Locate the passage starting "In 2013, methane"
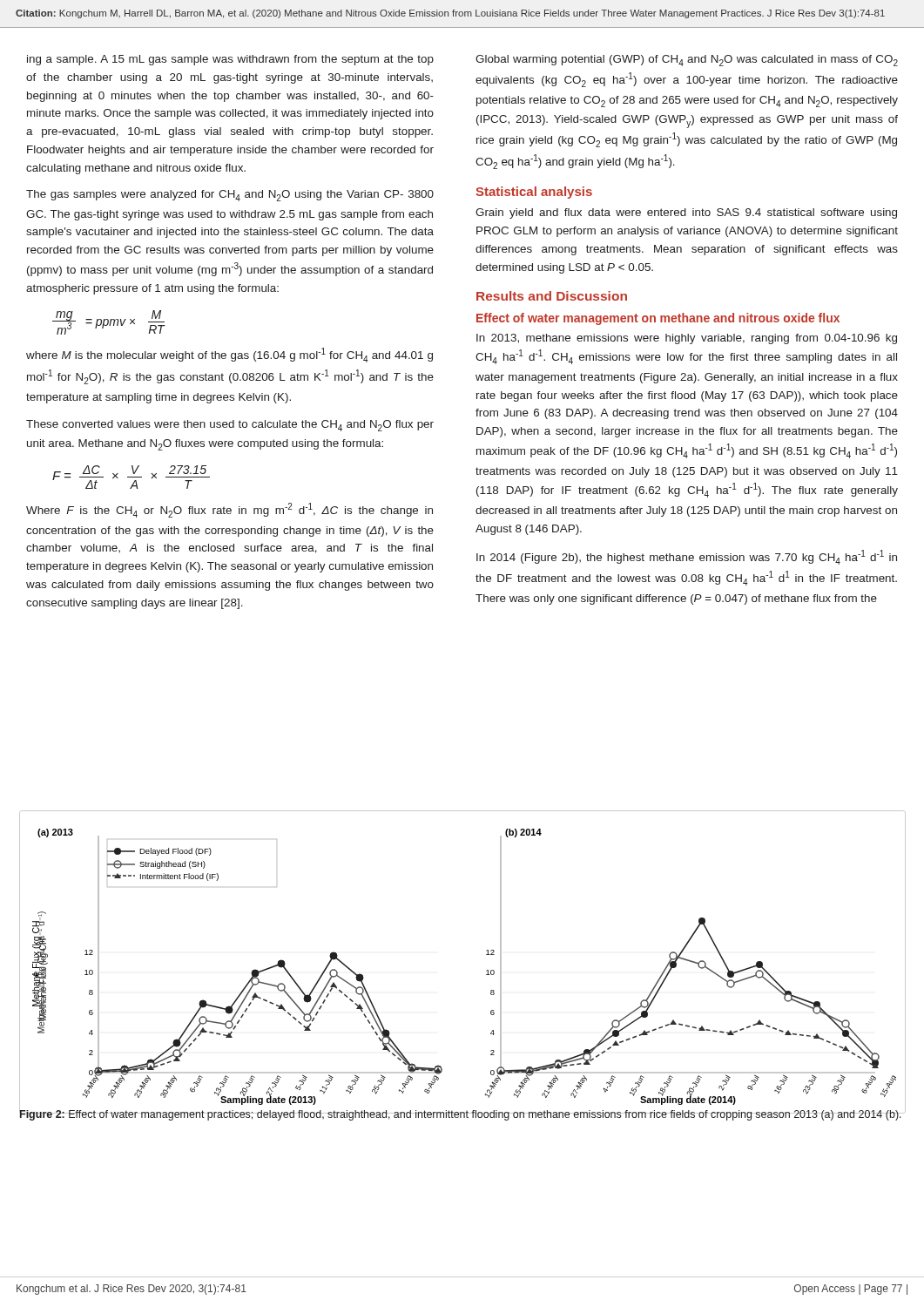 [x=687, y=433]
